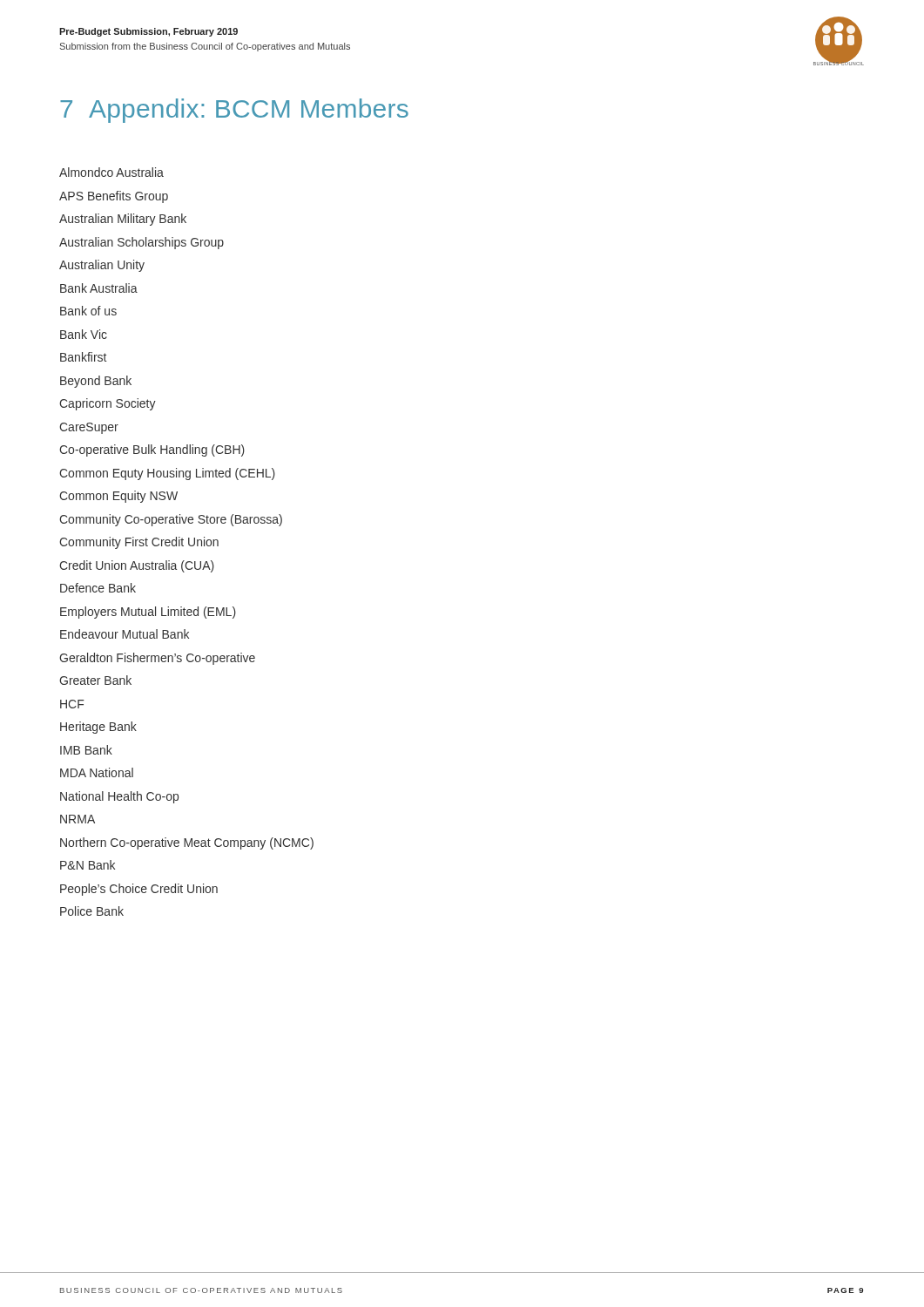
Task: Locate the passage starting "Co-operative Bulk Handling"
Action: coord(152,450)
